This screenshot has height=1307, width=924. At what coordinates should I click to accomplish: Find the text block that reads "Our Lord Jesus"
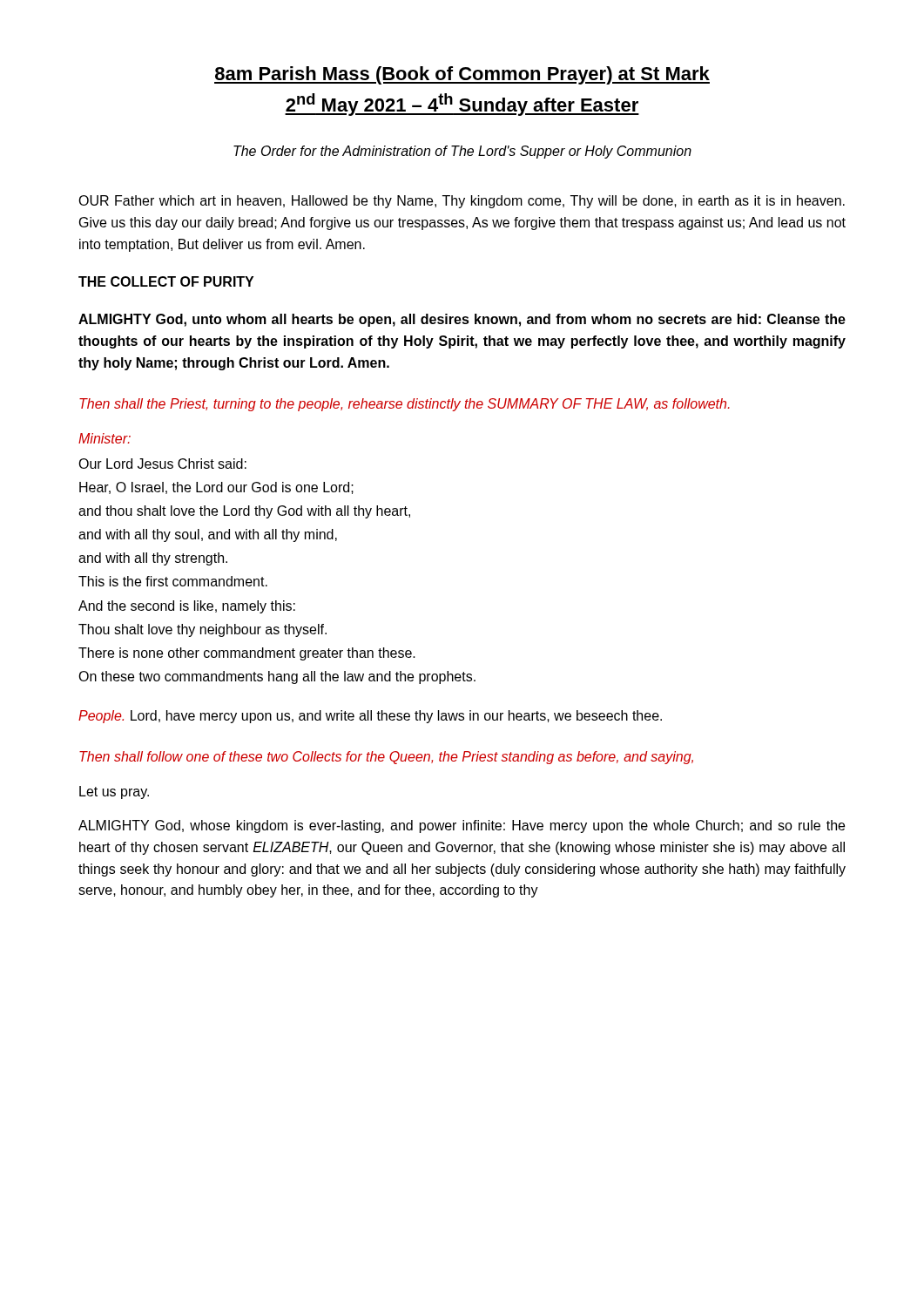click(x=162, y=464)
